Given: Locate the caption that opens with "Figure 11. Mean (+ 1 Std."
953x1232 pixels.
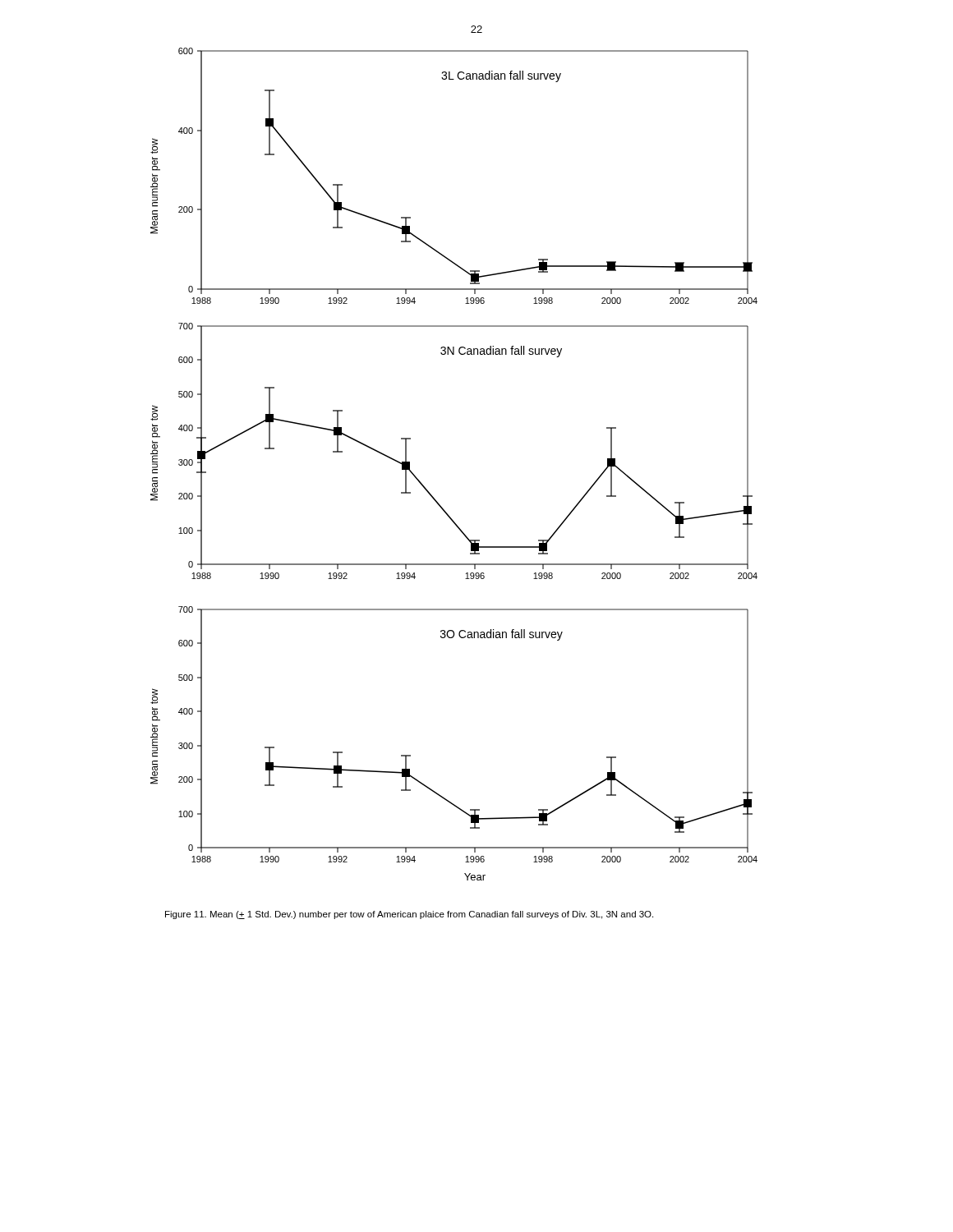Looking at the screenshot, I should click(x=409, y=914).
